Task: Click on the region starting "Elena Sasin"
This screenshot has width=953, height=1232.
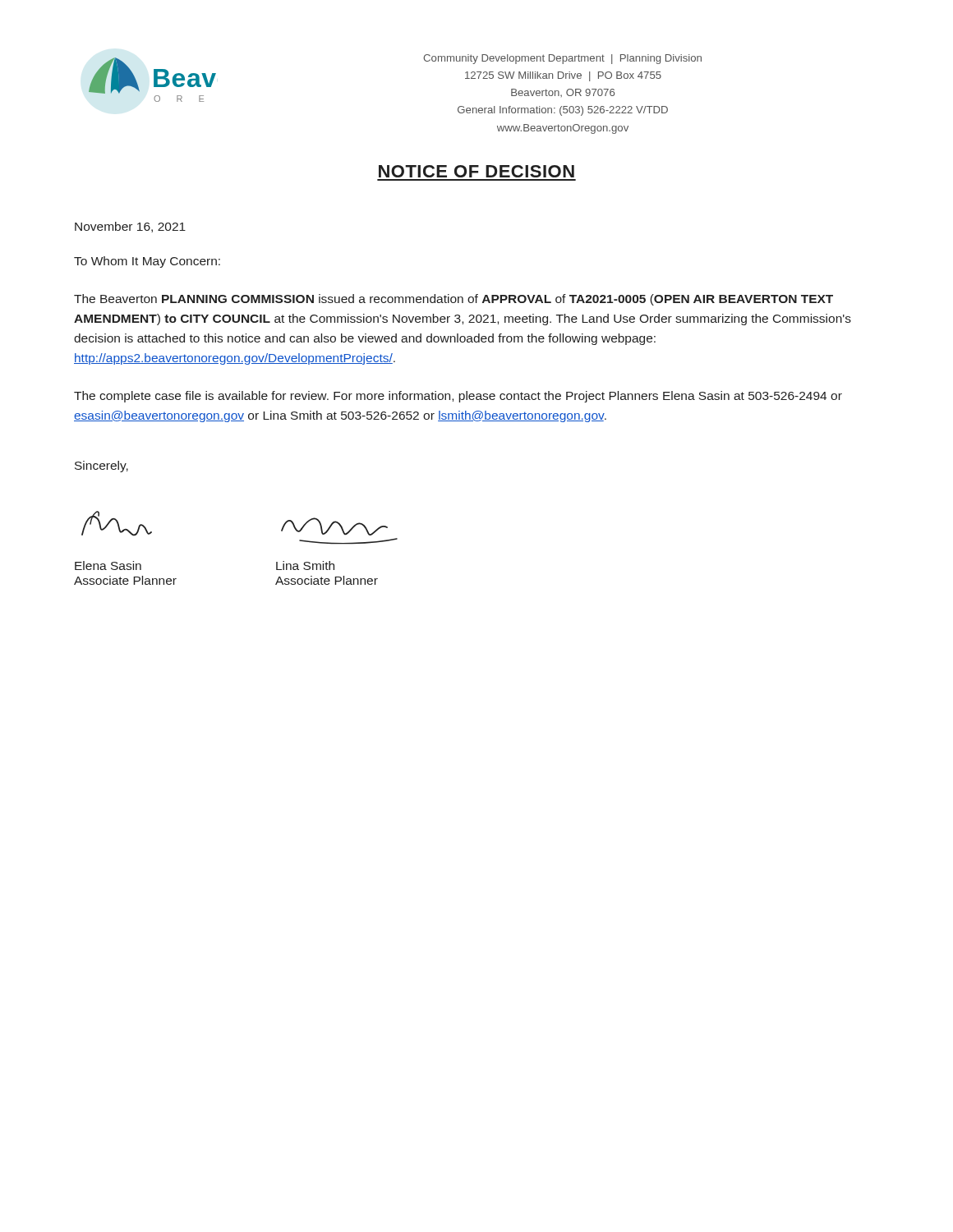Action: point(108,565)
